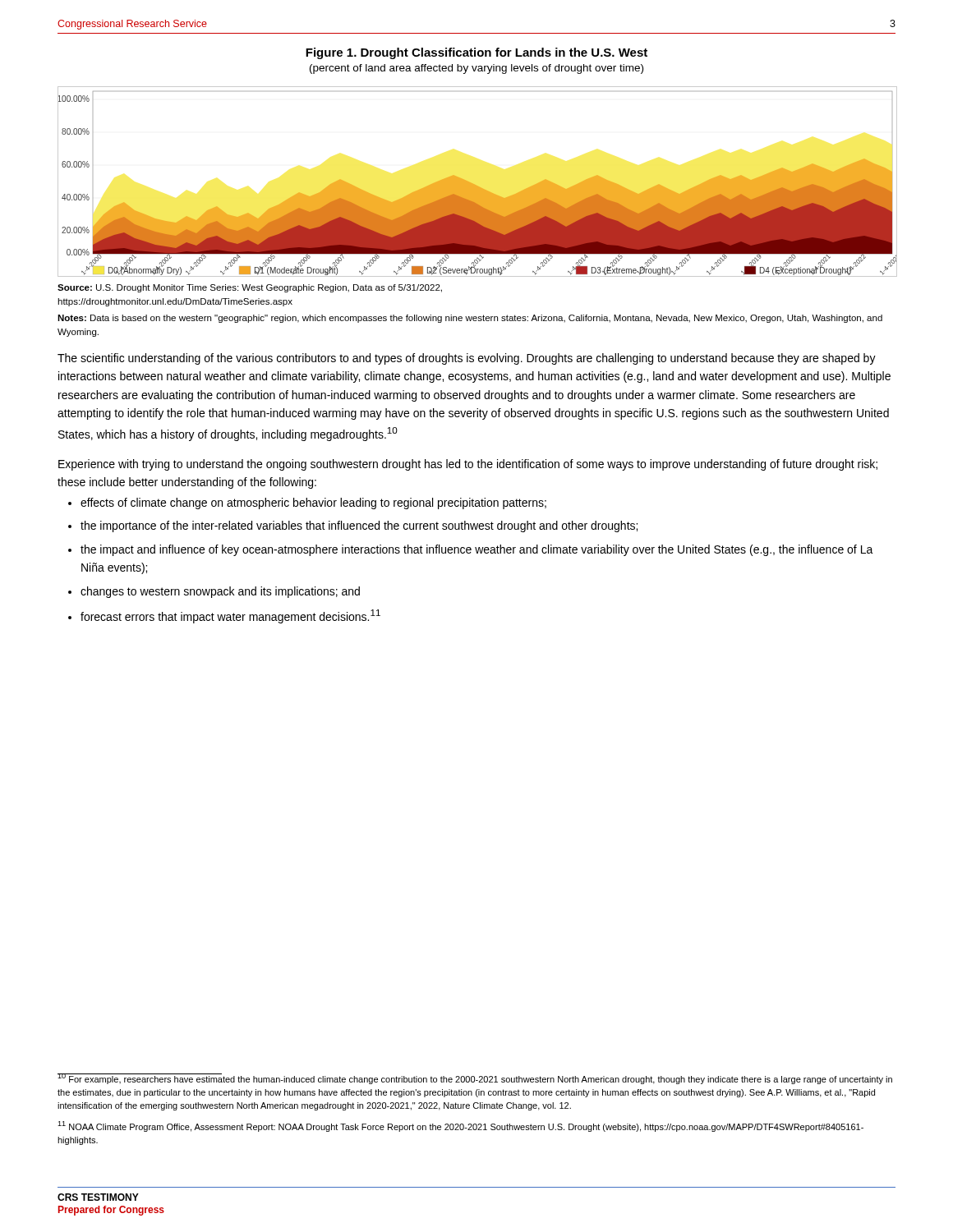
Task: Click on the text block that says "The scientific understanding of the"
Action: 476,420
